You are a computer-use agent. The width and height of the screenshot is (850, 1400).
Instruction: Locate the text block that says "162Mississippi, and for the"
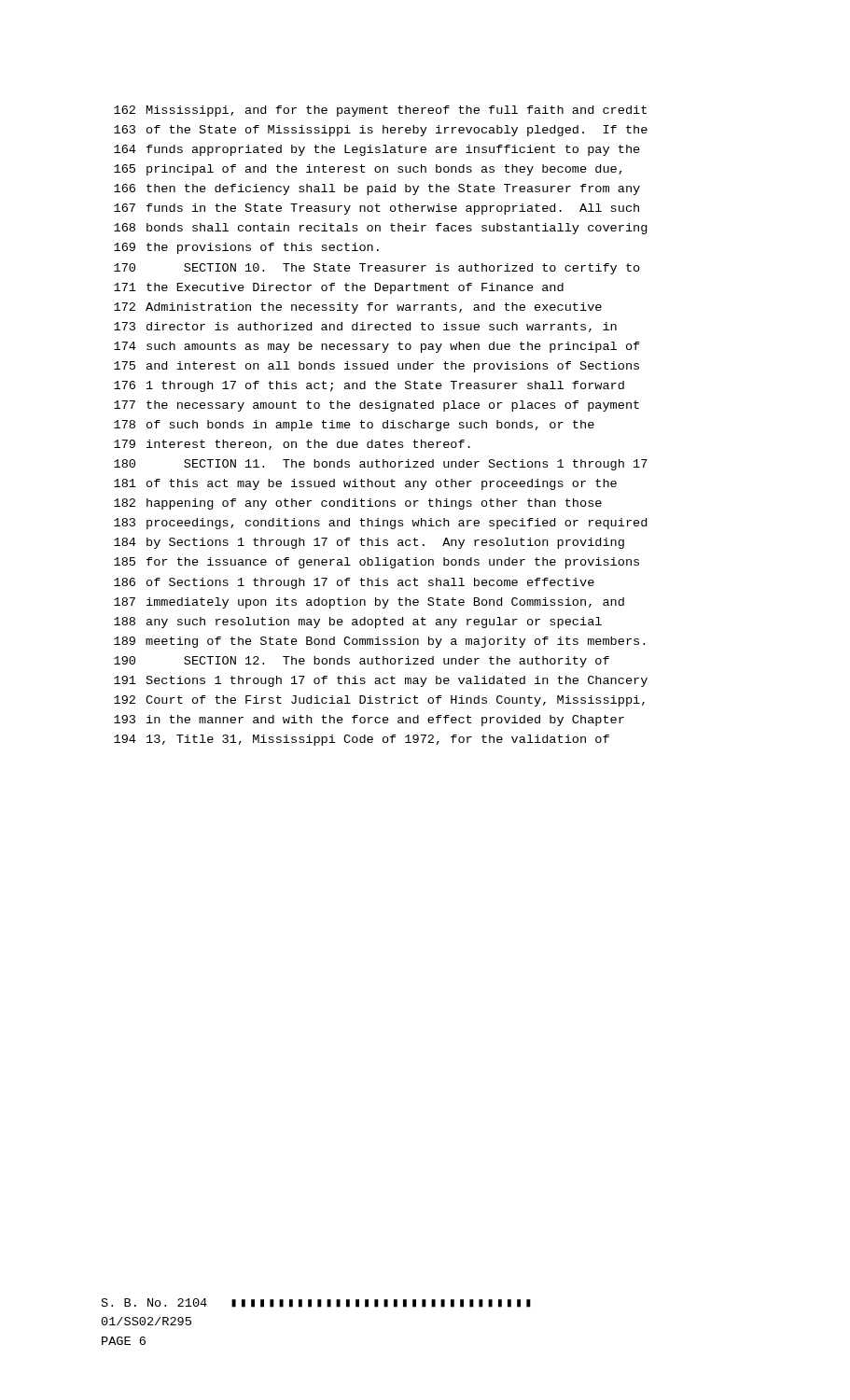(x=442, y=425)
